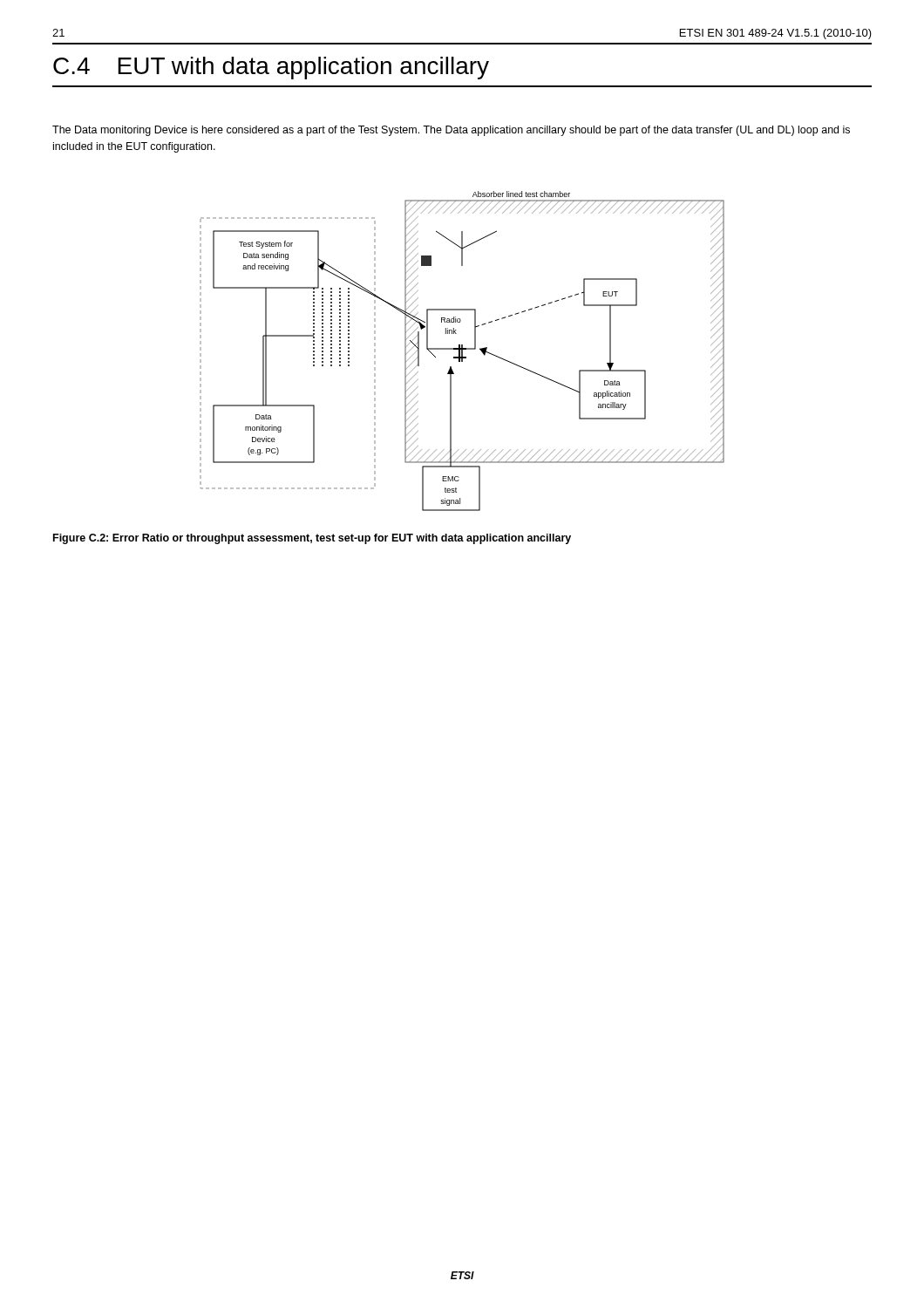Image resolution: width=924 pixels, height=1308 pixels.
Task: Navigate to the region starting "The Data monitoring Device is here considered"
Action: (451, 138)
